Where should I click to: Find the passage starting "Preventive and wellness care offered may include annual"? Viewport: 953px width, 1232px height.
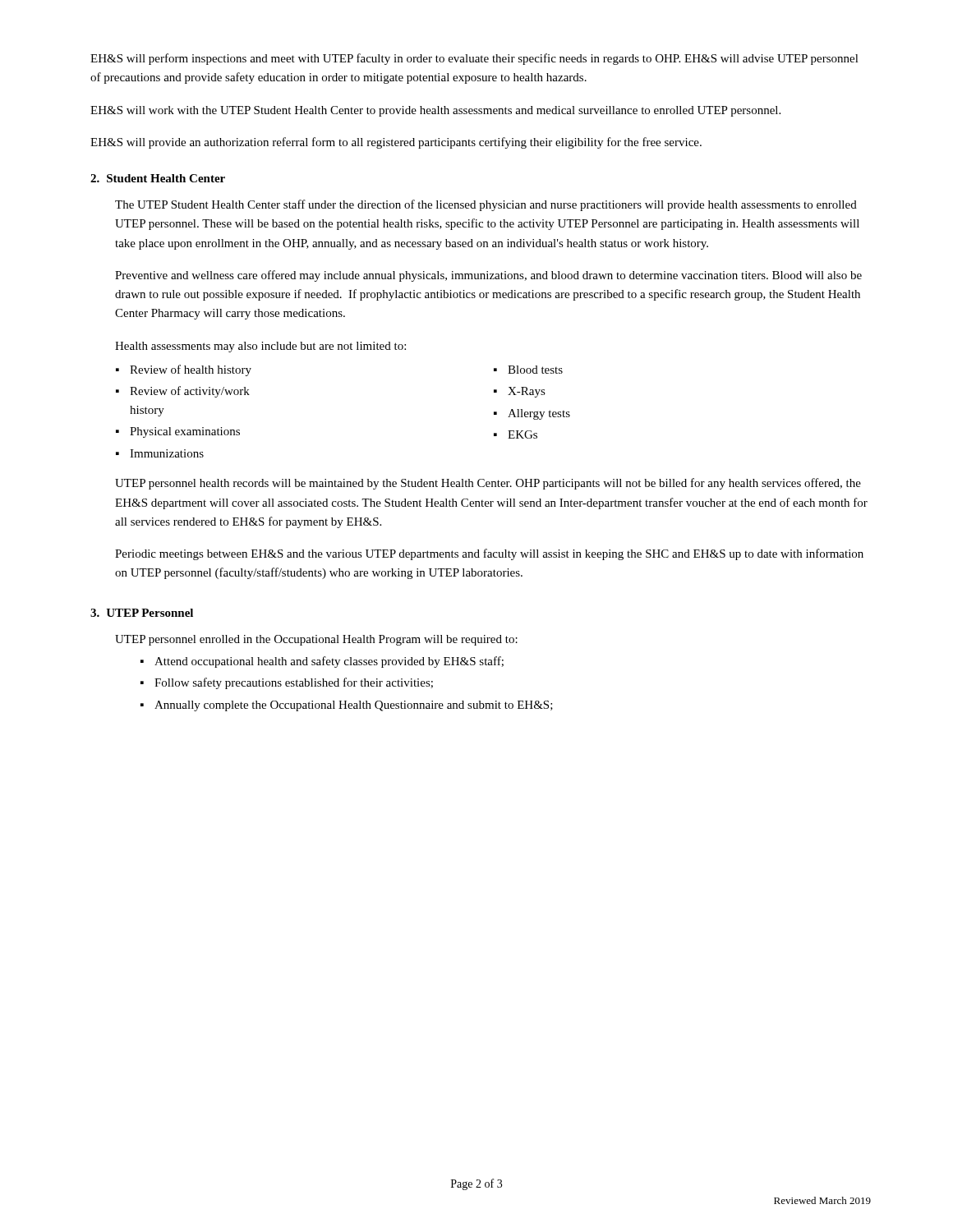(x=488, y=294)
